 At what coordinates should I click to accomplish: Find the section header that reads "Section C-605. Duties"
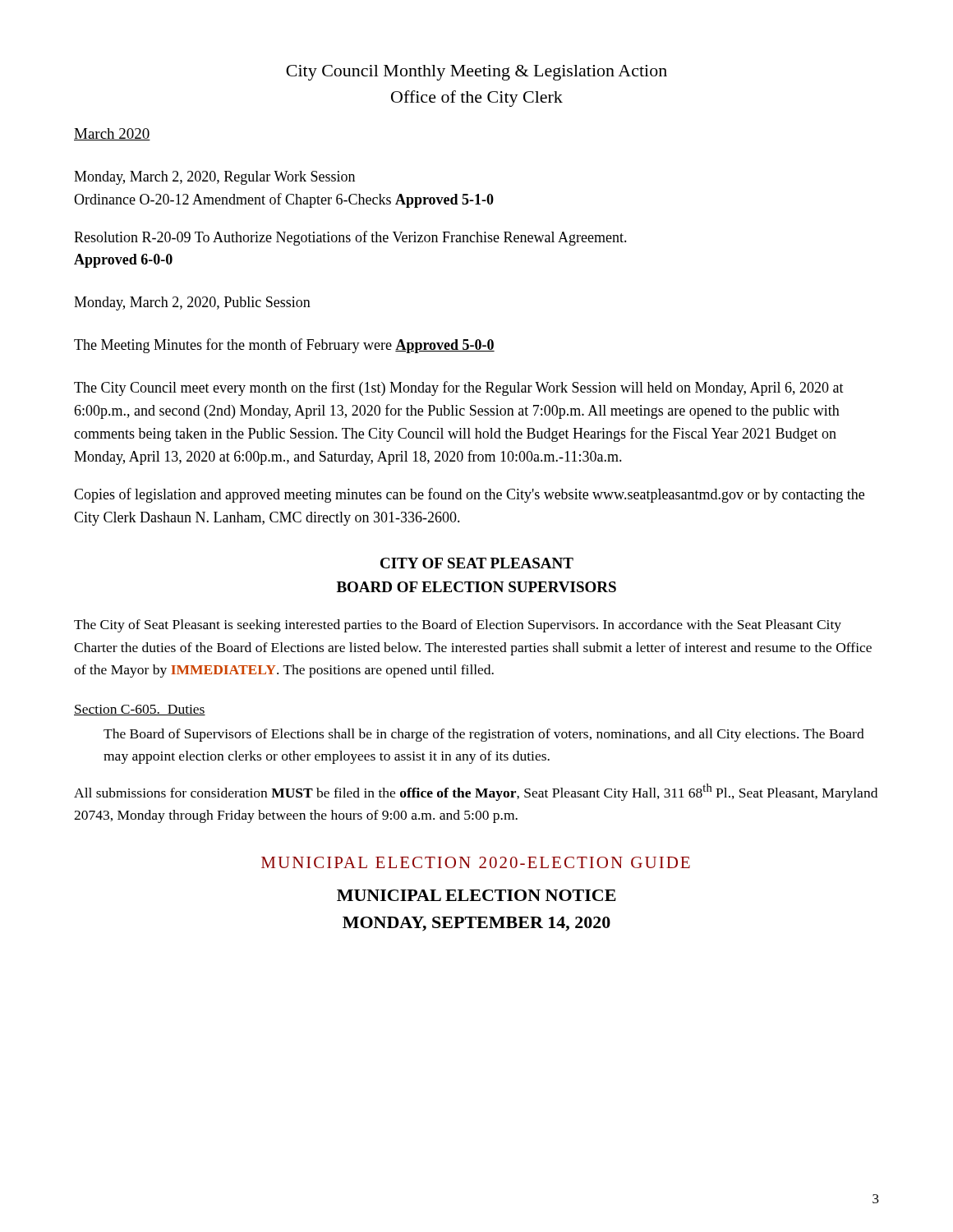(x=139, y=709)
